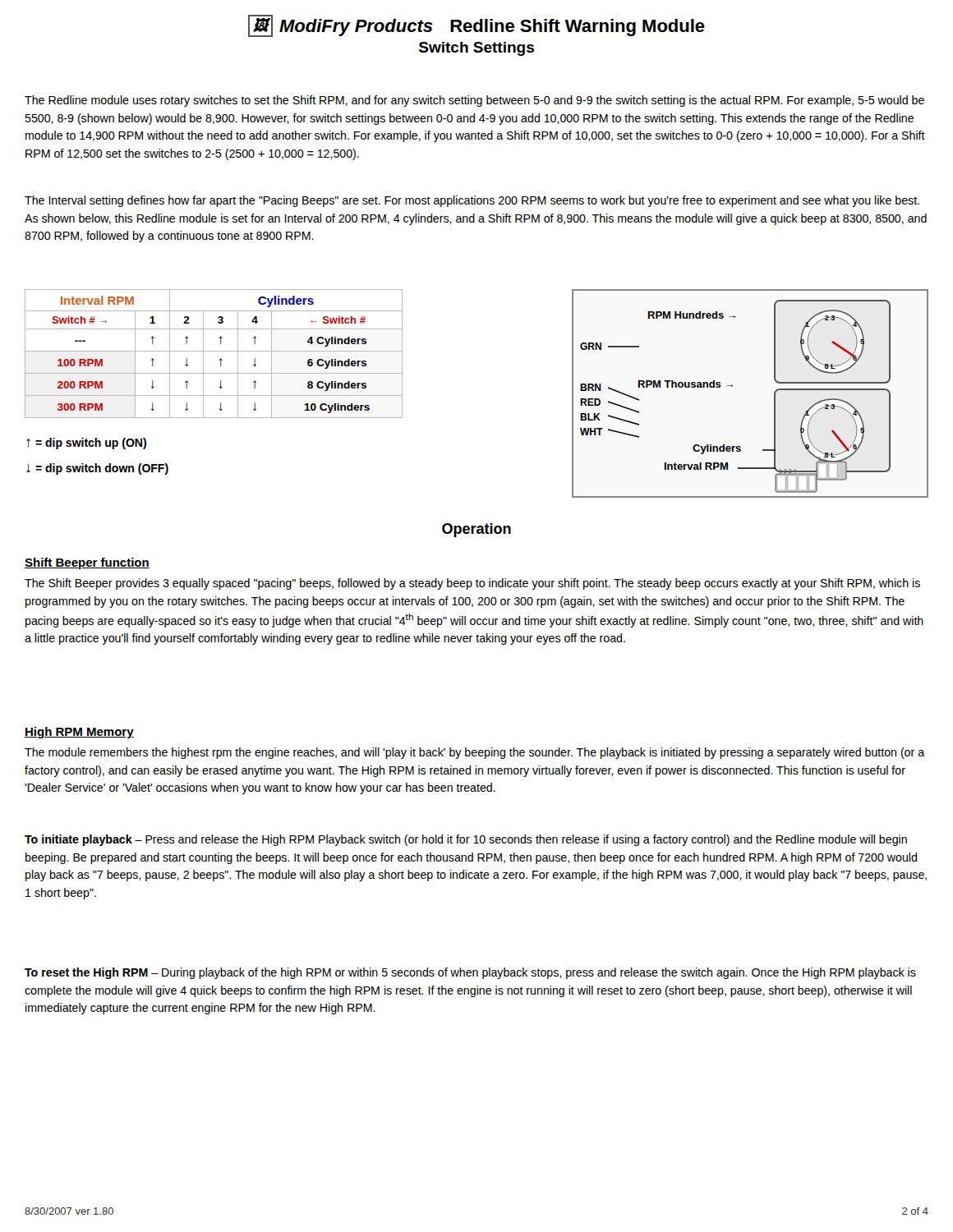The height and width of the screenshot is (1232, 953).
Task: Locate the block of text that opens with "The Shift Beeper"
Action: coord(474,611)
